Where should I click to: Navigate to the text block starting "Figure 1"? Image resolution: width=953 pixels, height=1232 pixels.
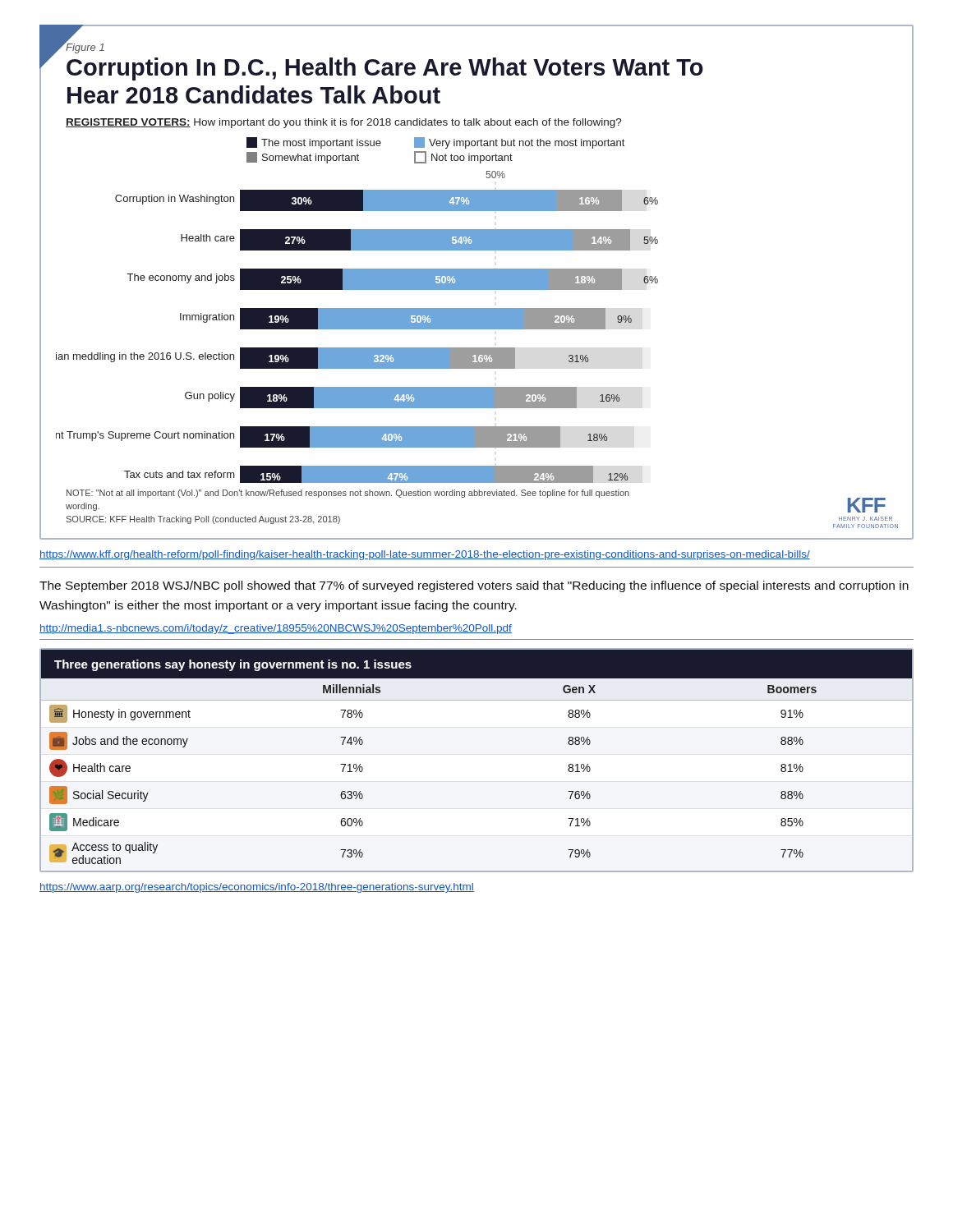[85, 47]
